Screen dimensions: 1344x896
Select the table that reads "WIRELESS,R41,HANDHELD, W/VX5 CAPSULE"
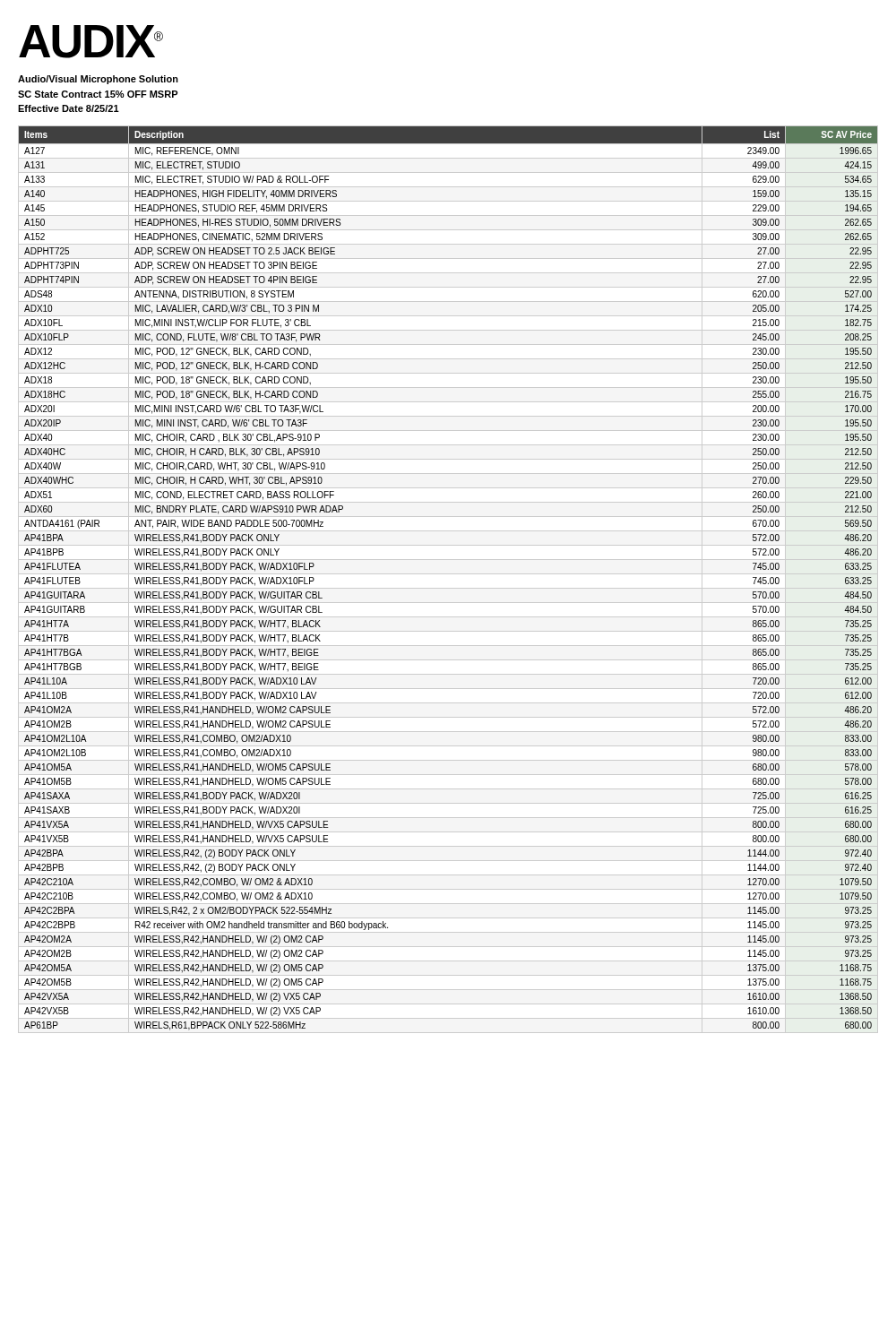448,579
